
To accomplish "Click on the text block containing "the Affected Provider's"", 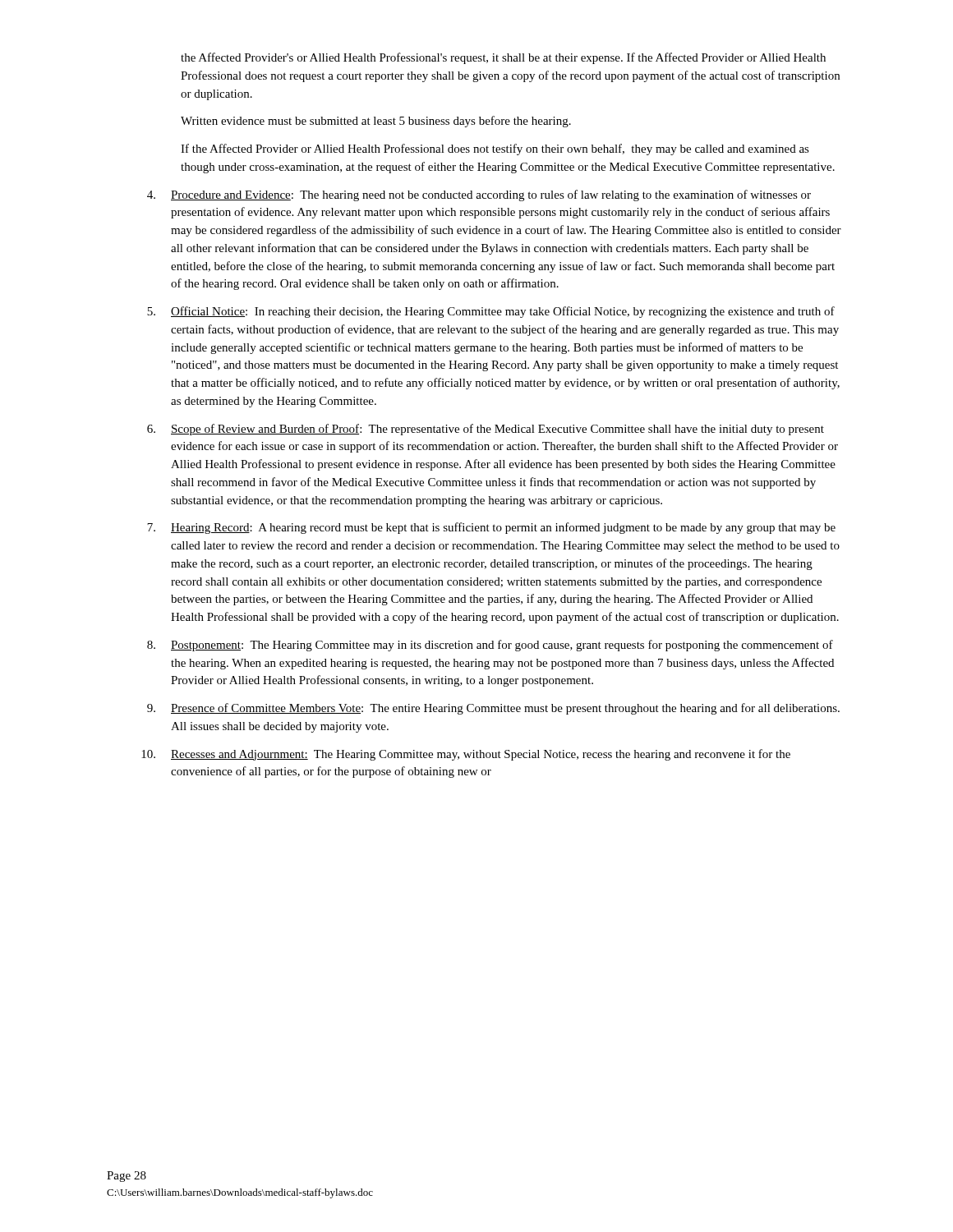I will 510,75.
